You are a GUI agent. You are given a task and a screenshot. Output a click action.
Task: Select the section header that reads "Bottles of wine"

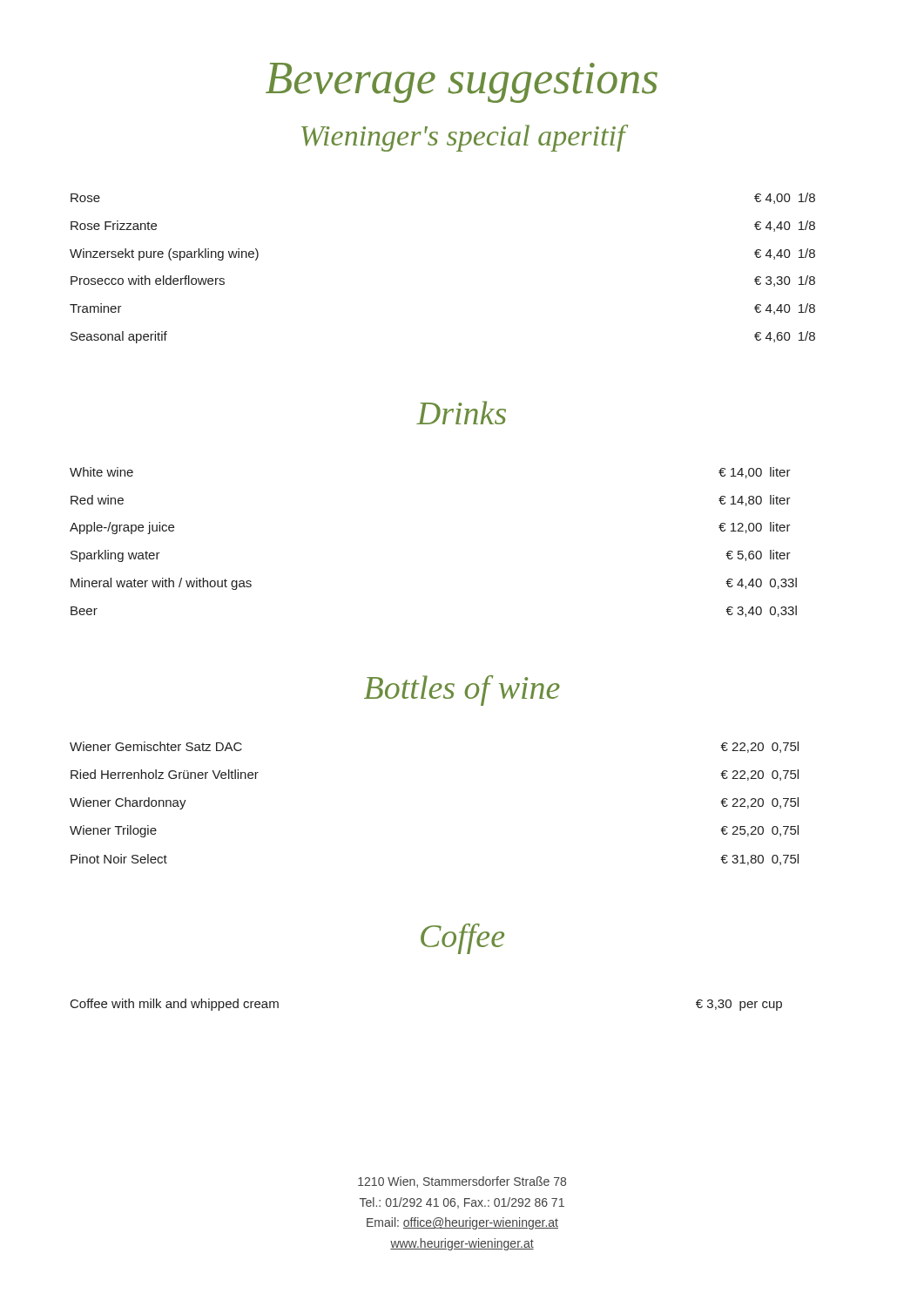click(462, 687)
